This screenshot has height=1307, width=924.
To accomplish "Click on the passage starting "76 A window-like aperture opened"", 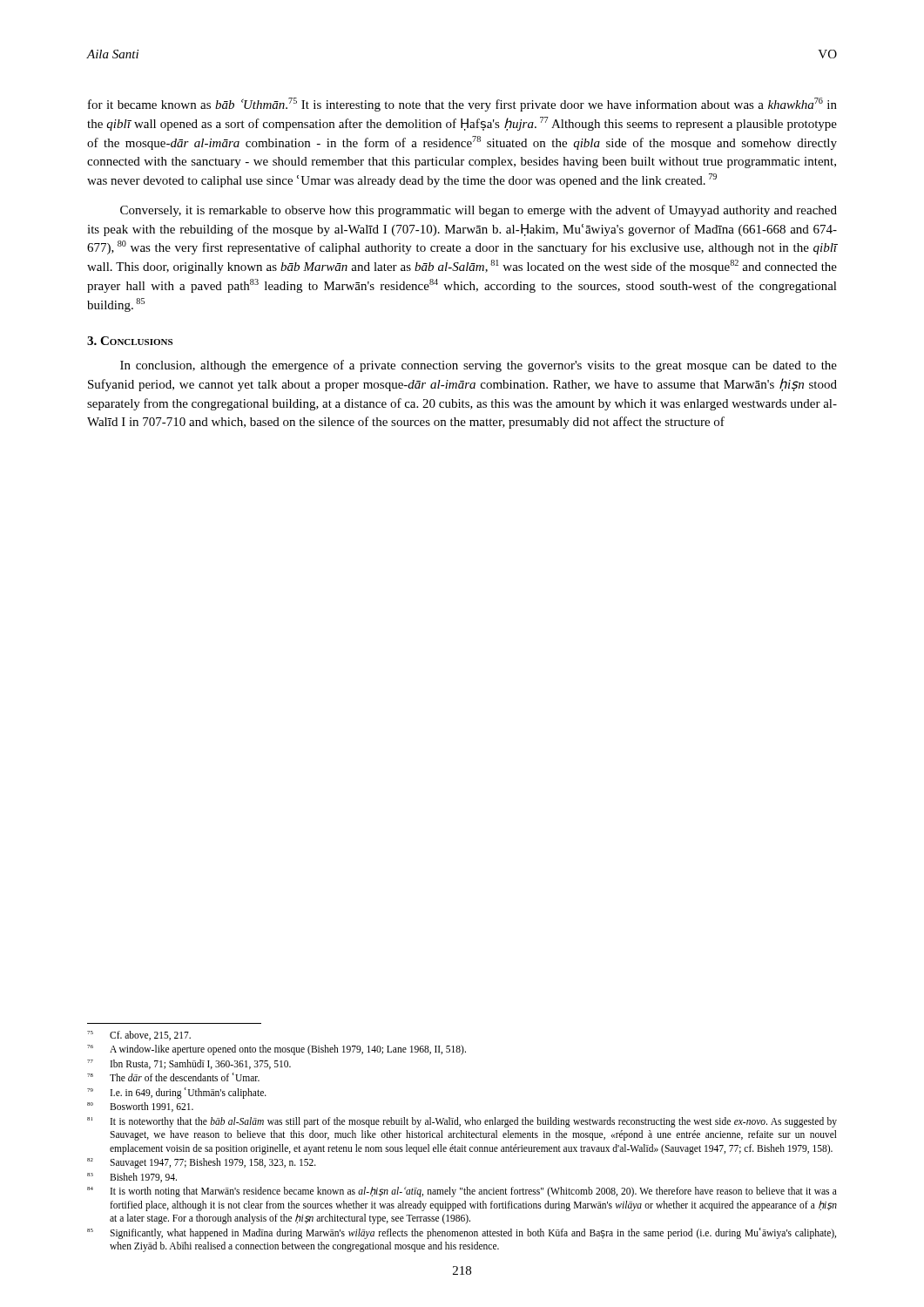I will 462,1050.
